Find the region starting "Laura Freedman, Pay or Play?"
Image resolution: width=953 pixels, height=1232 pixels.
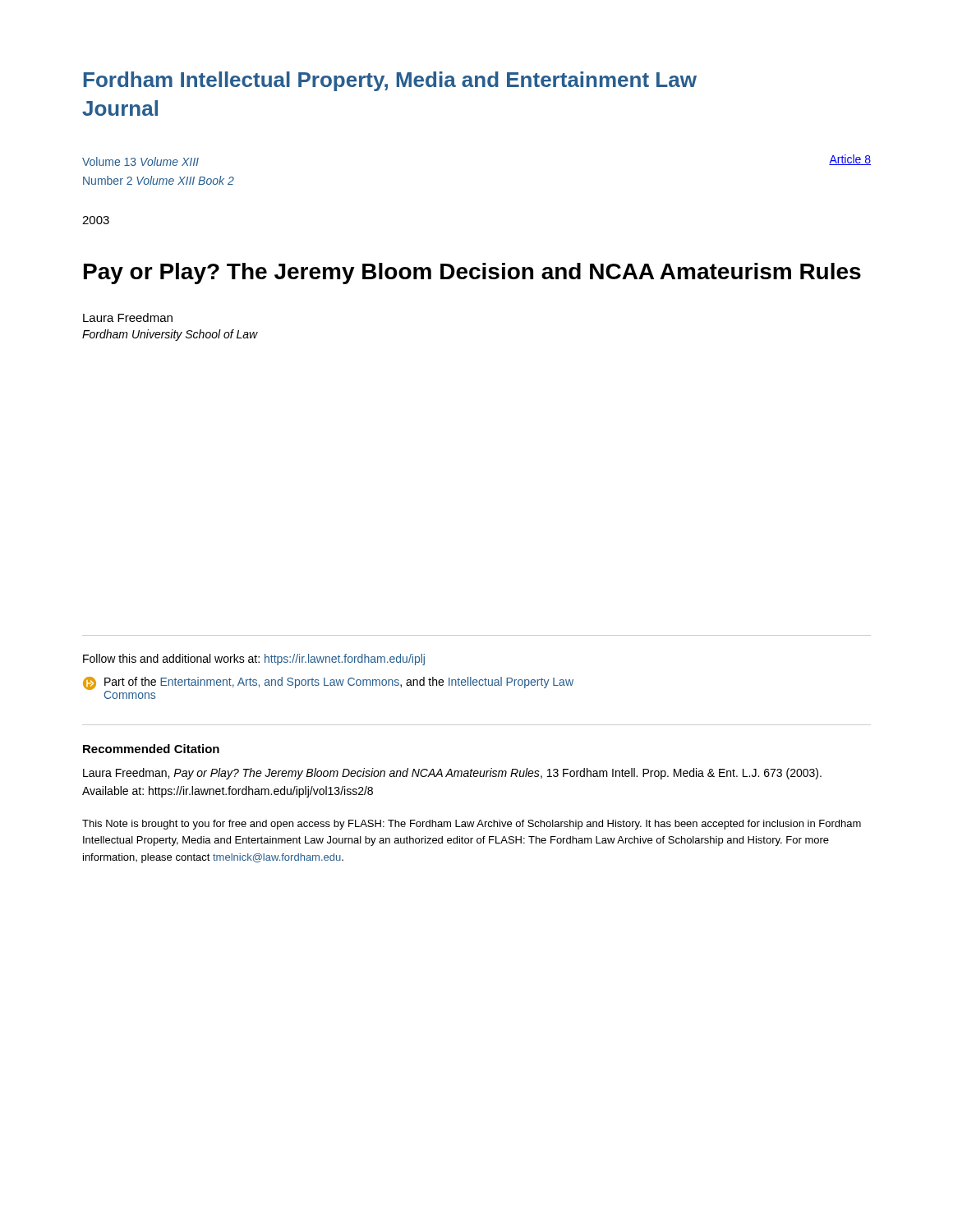click(x=452, y=782)
